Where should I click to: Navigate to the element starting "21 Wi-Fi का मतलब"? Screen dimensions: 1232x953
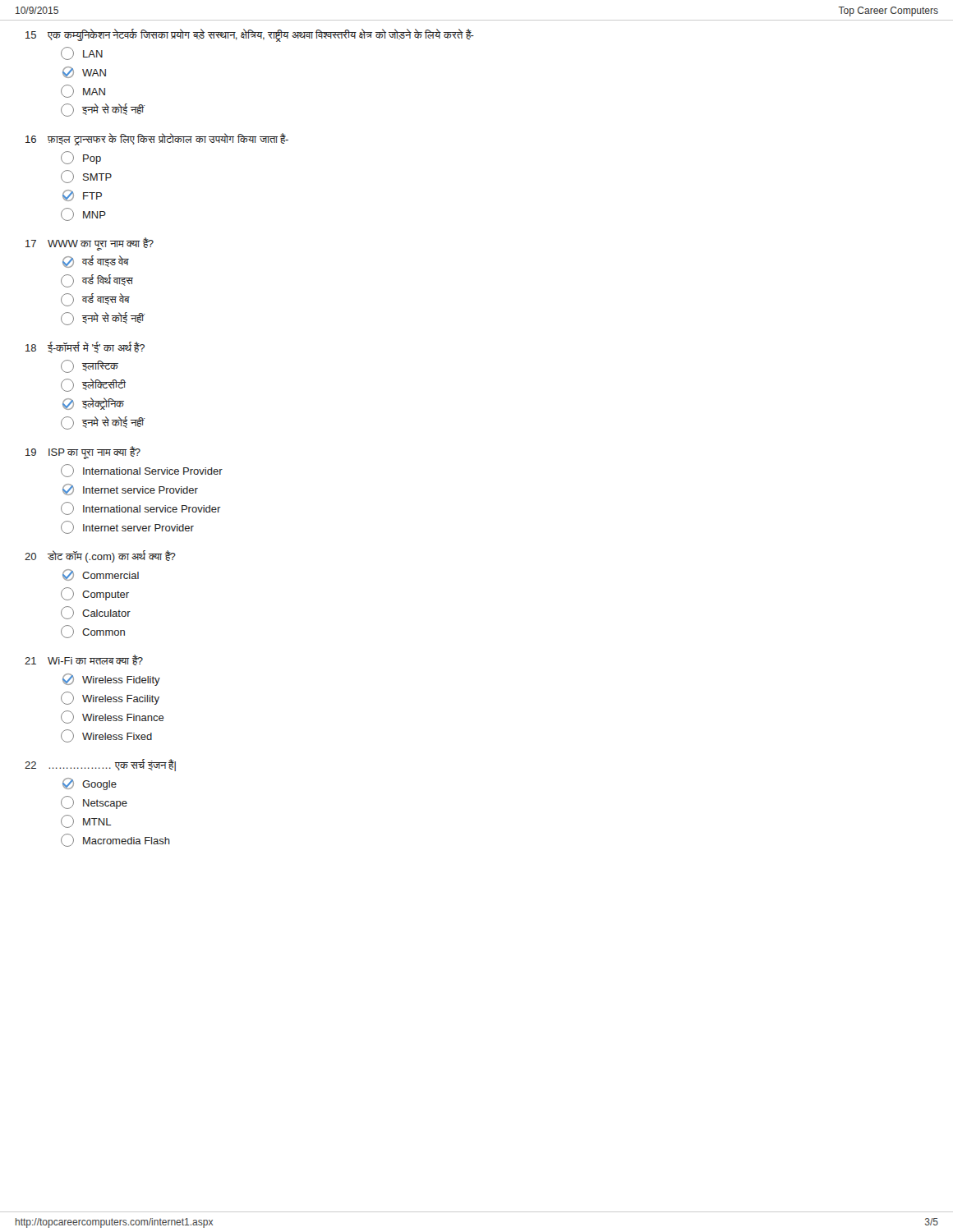[x=84, y=660]
